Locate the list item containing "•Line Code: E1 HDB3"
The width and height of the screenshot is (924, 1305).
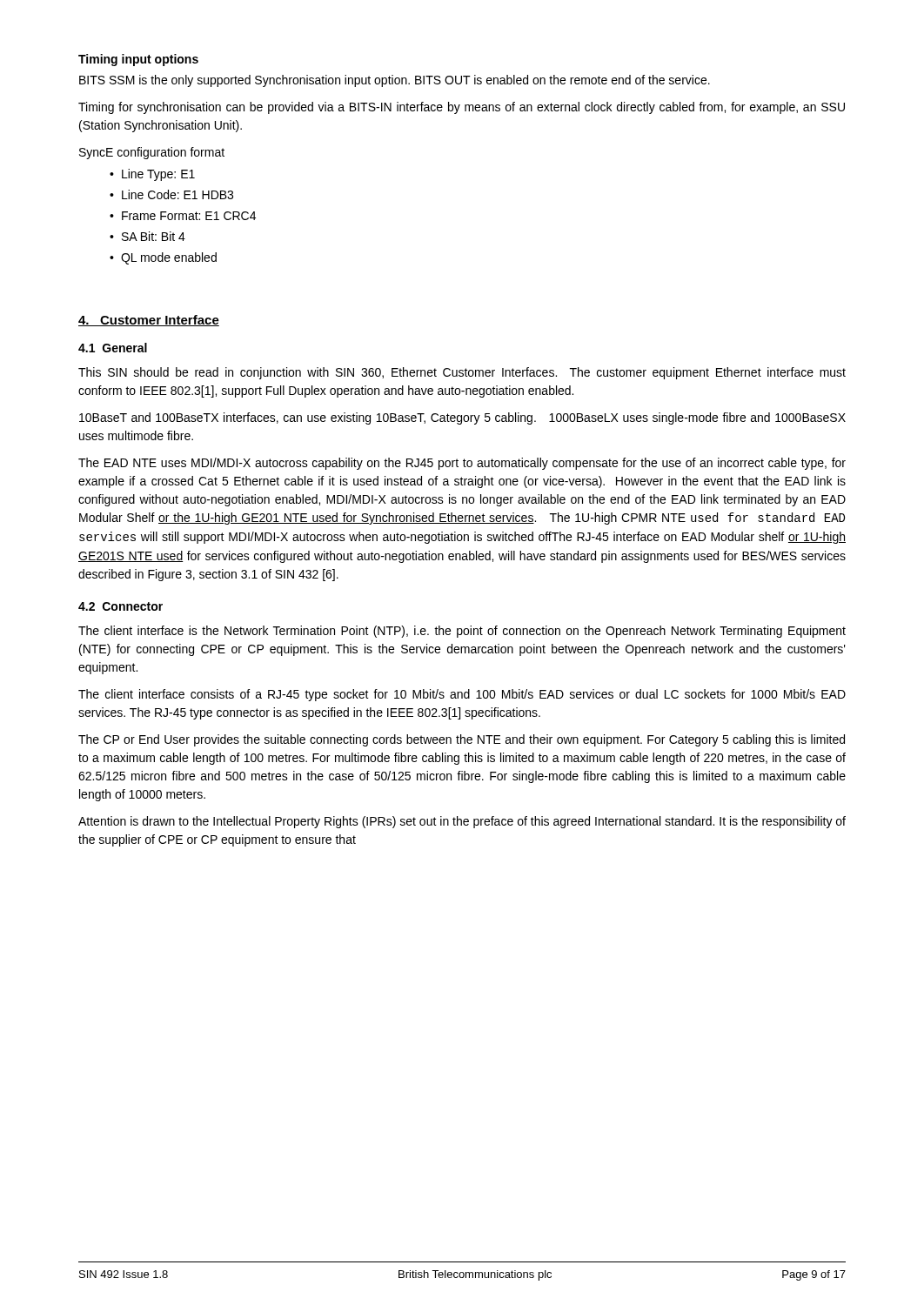pyautogui.click(x=172, y=195)
